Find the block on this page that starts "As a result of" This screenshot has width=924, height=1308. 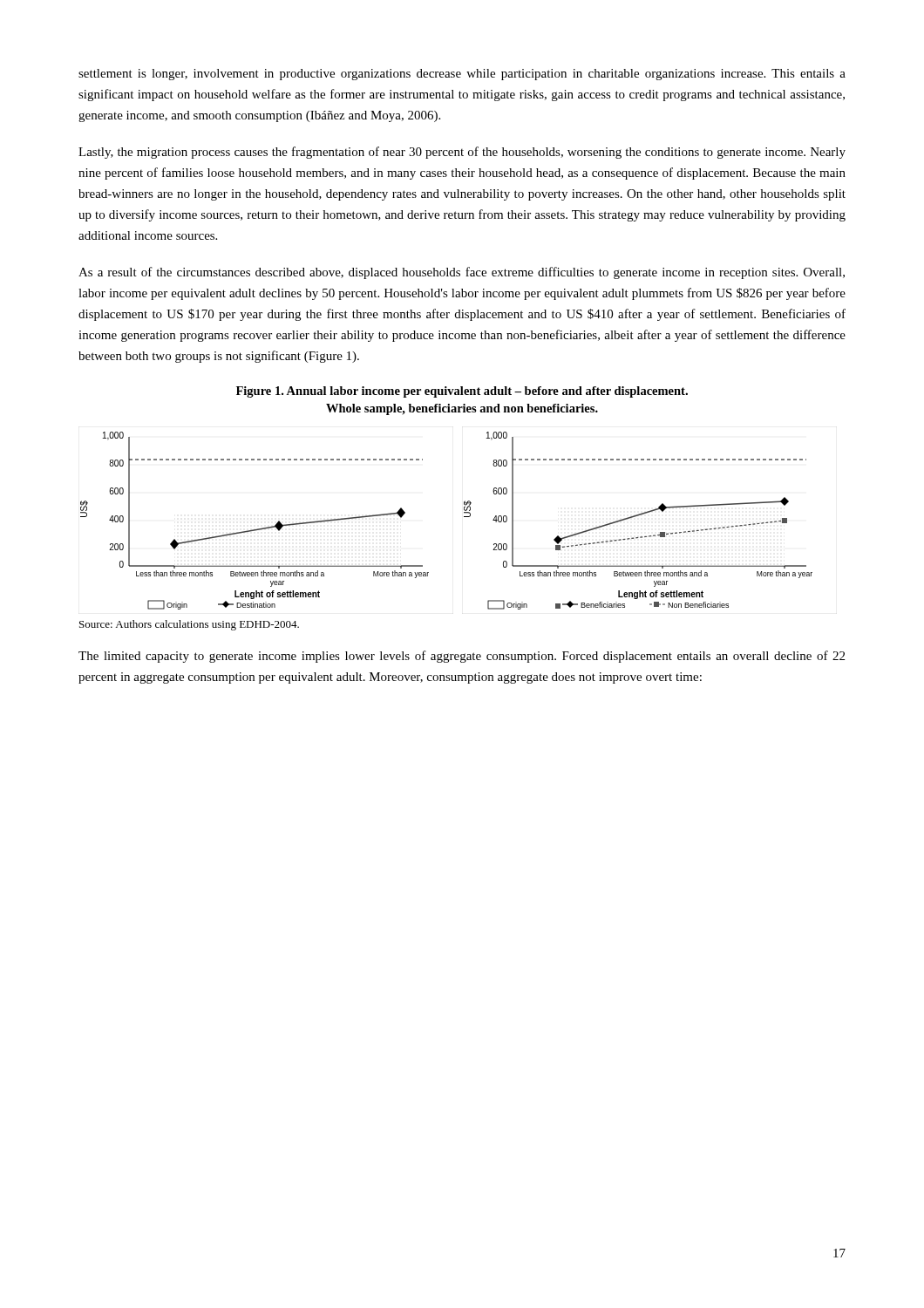pyautogui.click(x=462, y=314)
